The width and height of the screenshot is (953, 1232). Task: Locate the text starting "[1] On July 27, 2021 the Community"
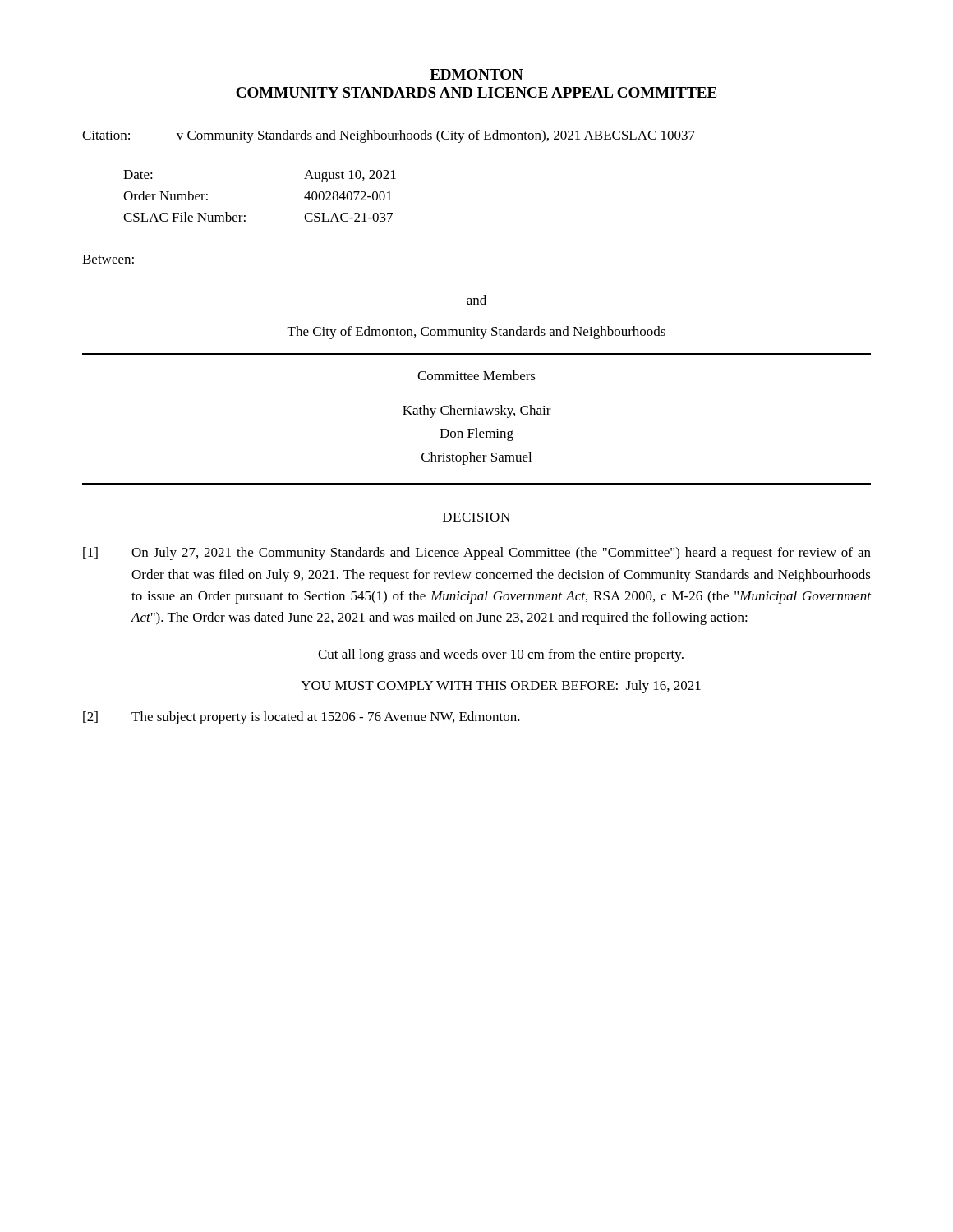(x=476, y=586)
